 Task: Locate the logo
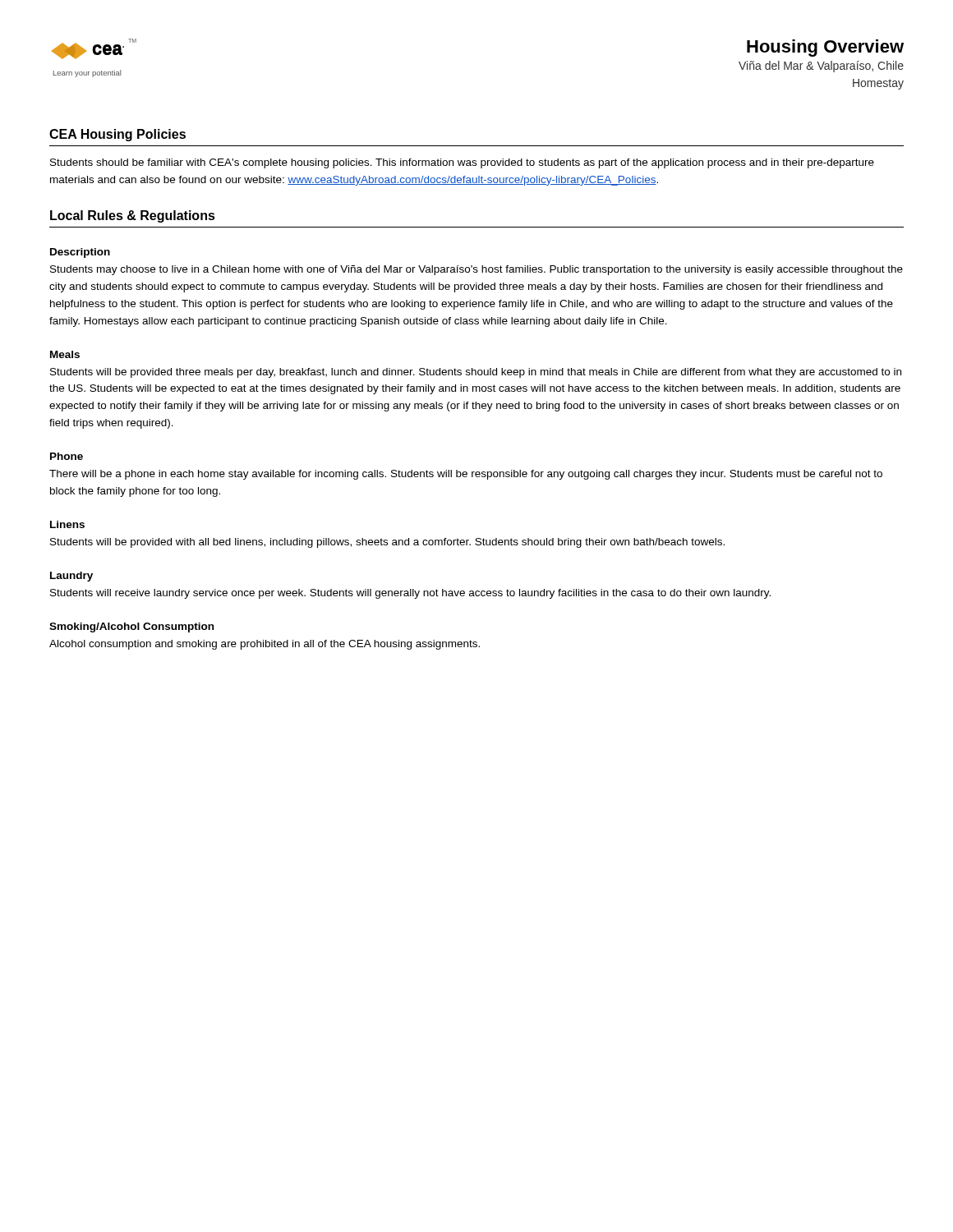pos(107,63)
